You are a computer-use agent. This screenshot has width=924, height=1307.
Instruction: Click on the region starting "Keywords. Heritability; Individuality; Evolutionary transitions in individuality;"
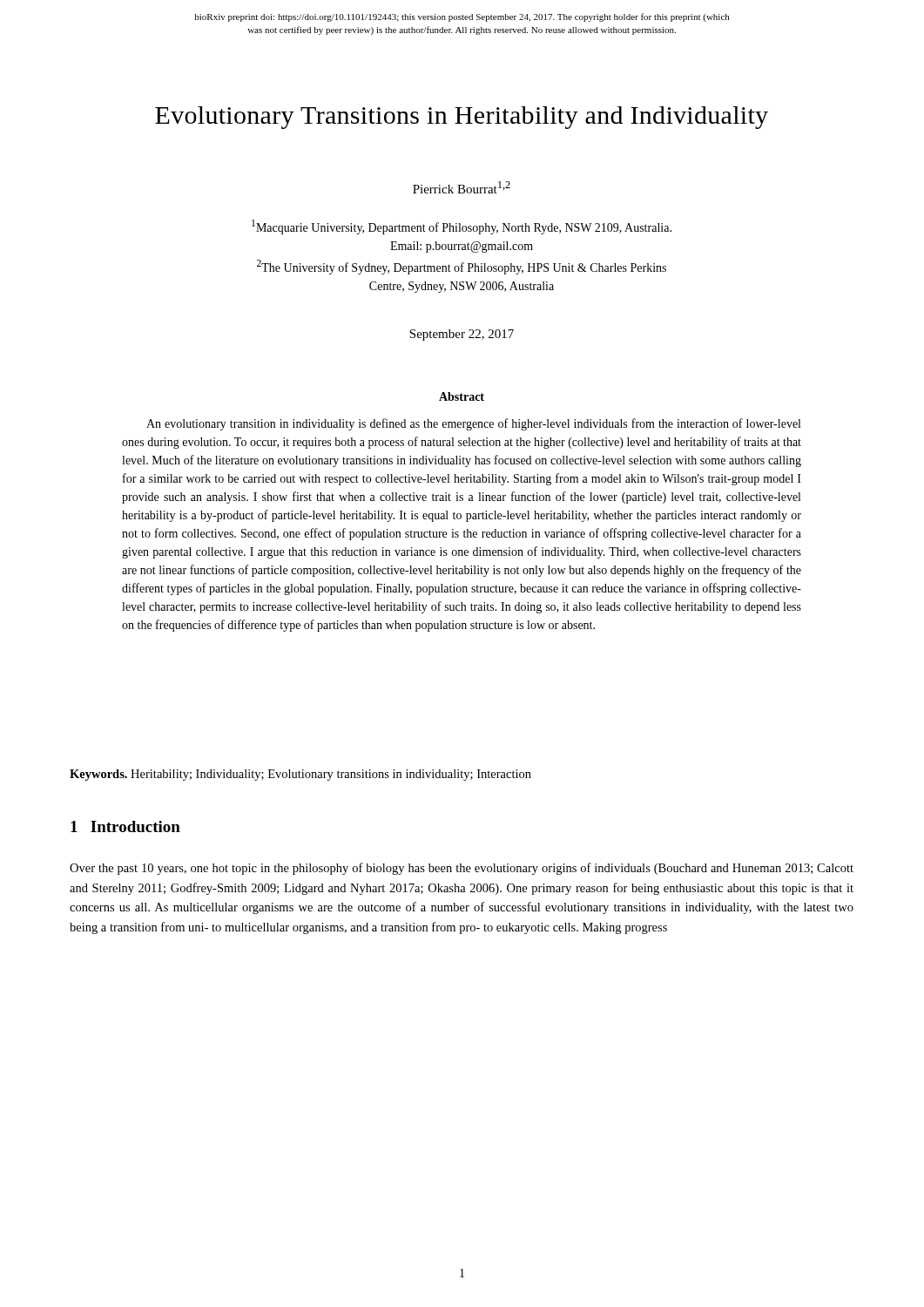(300, 774)
